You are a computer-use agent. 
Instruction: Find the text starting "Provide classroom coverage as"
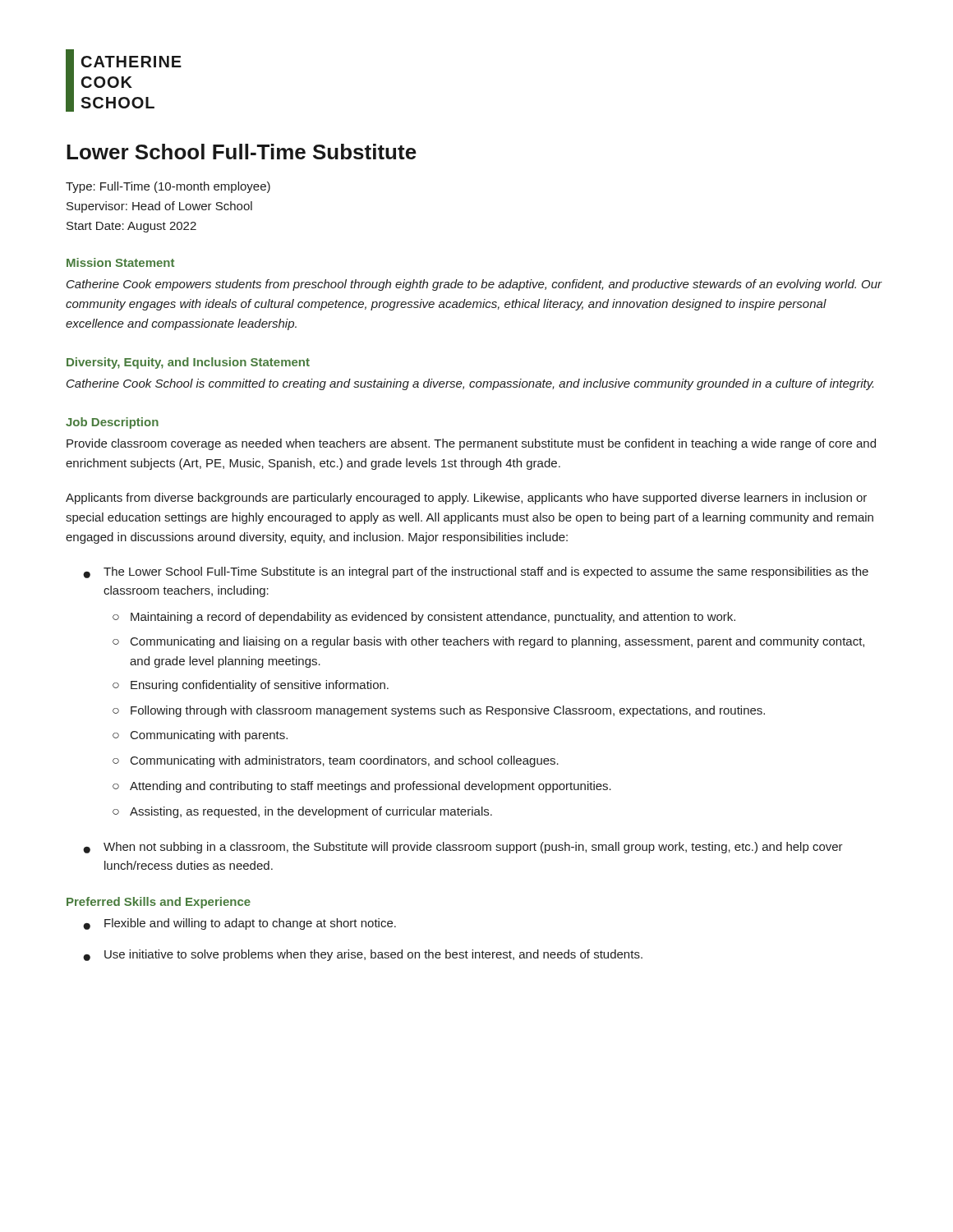(x=471, y=453)
